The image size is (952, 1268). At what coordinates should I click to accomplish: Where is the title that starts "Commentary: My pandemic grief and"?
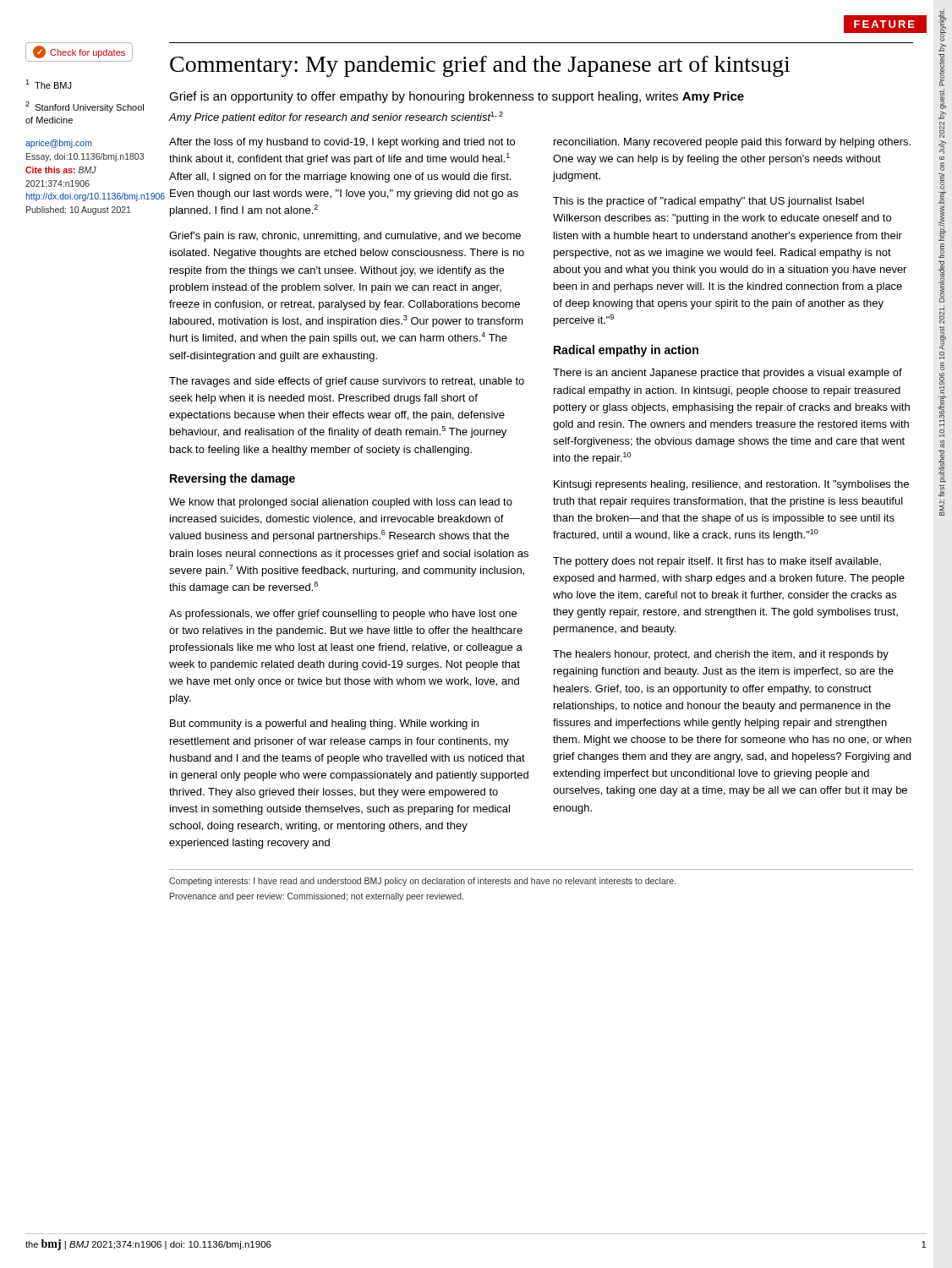480,64
